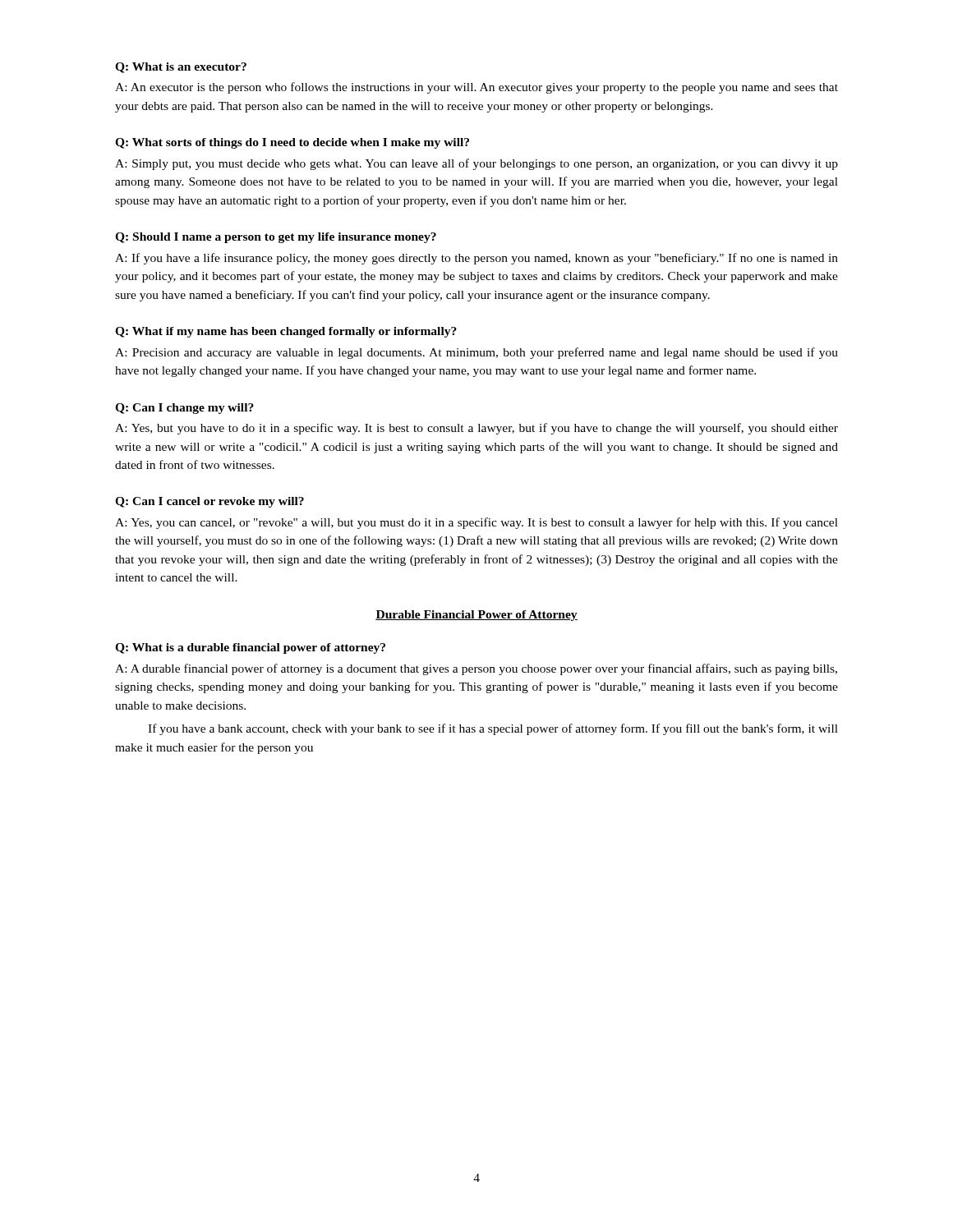Navigate to the text starting "Q: What if my name has been"

coord(286,331)
